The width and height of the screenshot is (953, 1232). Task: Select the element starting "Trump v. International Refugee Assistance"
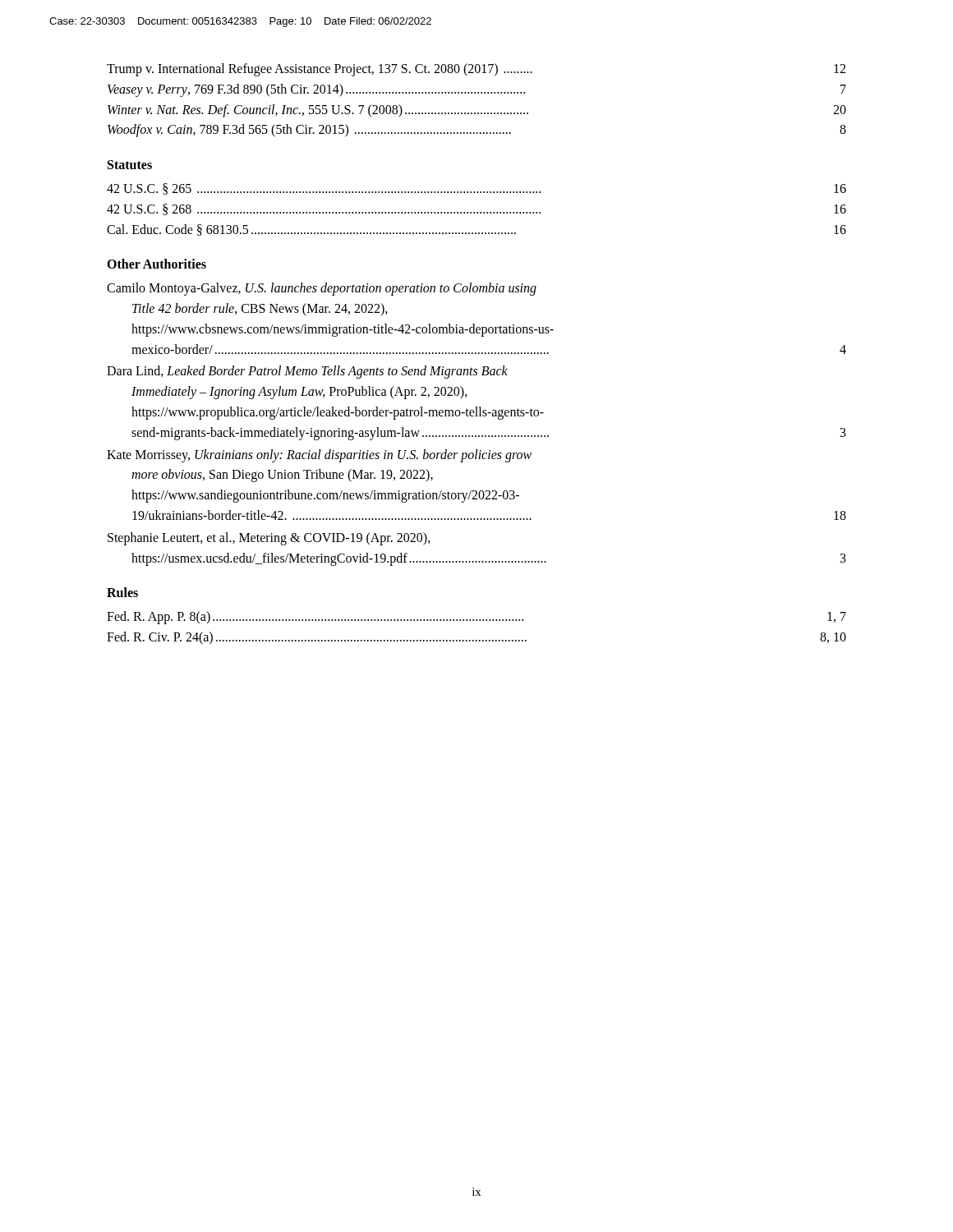(x=476, y=69)
